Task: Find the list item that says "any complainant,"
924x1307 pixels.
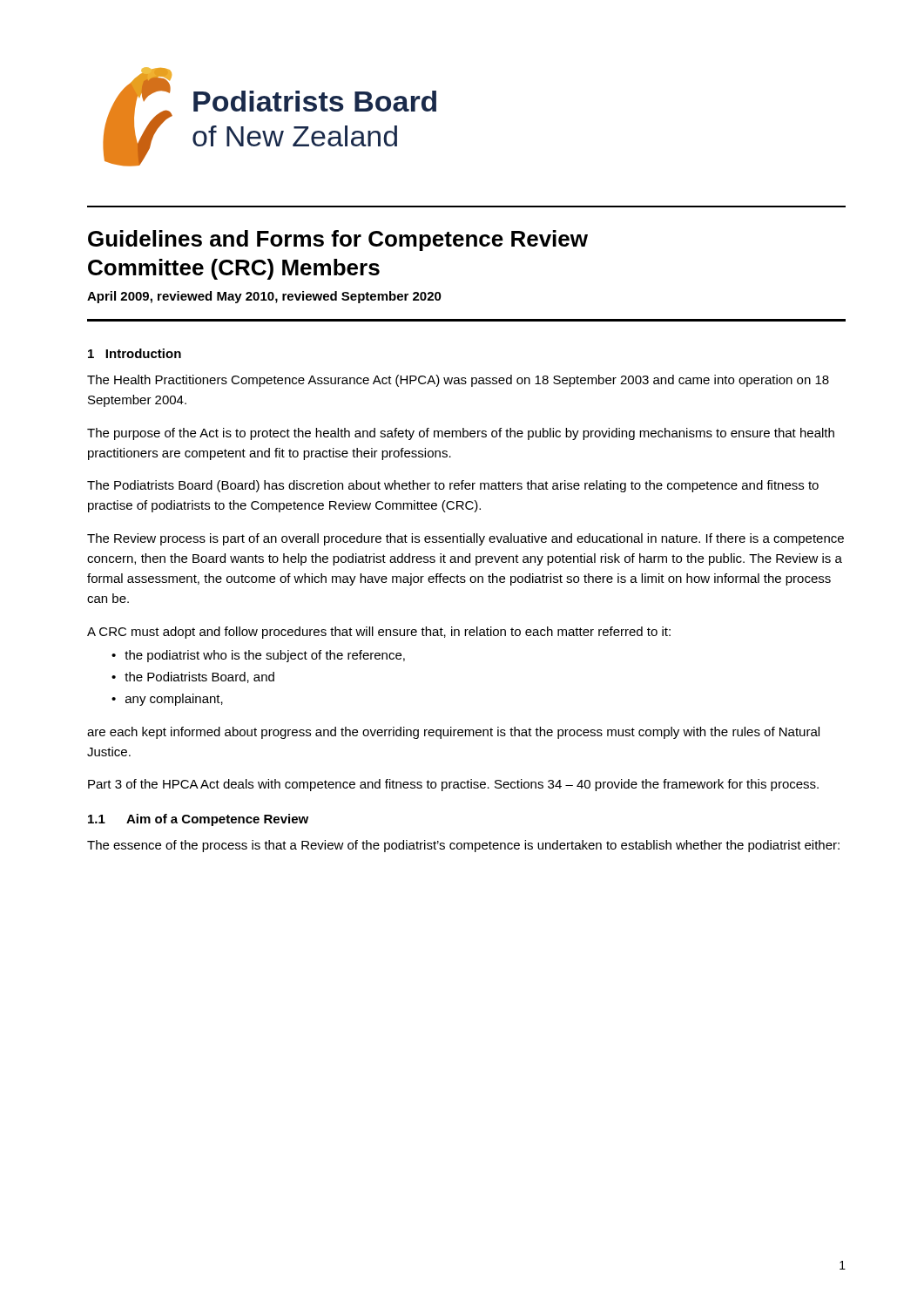Action: coord(174,699)
